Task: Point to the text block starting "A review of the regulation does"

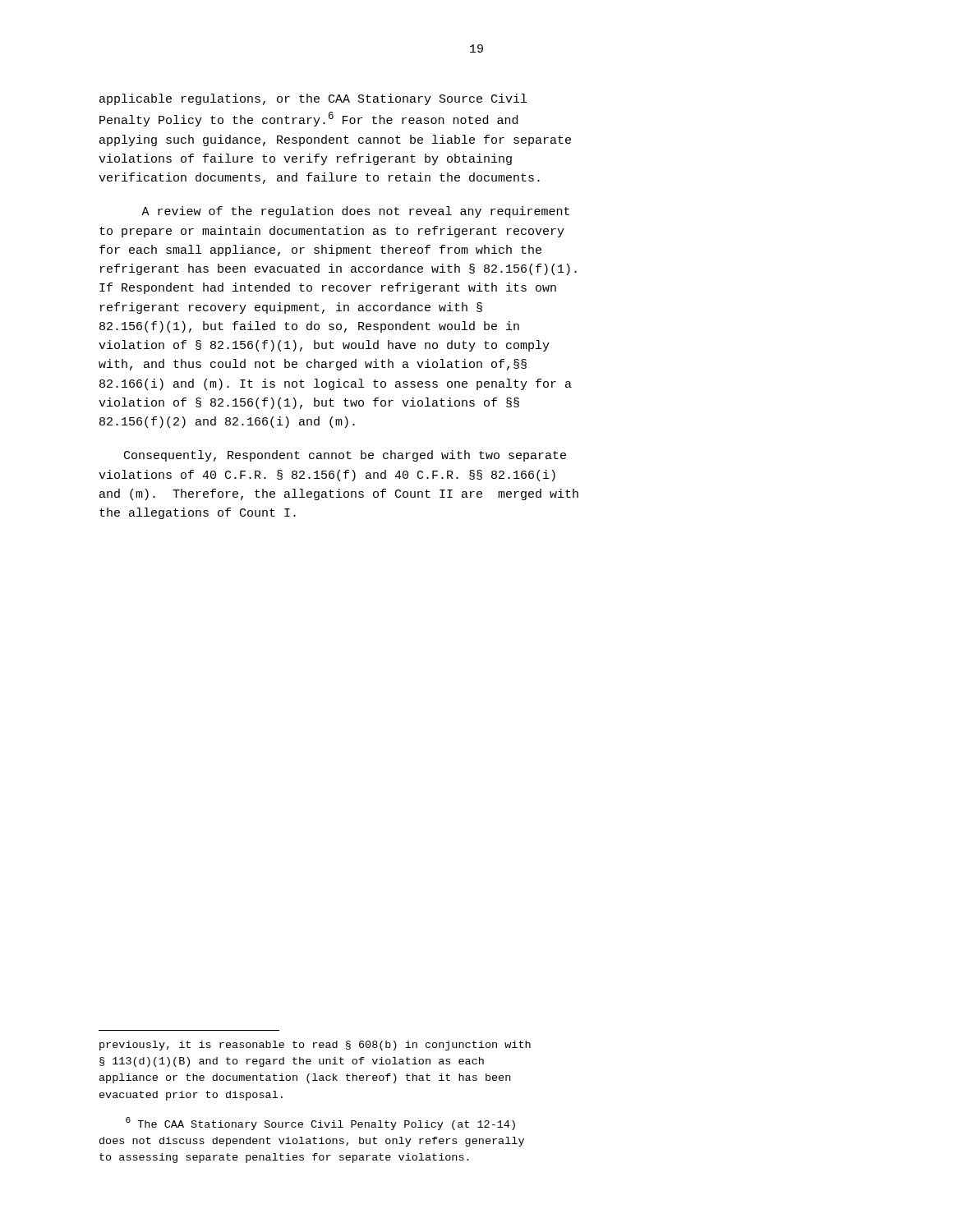Action: pos(339,318)
